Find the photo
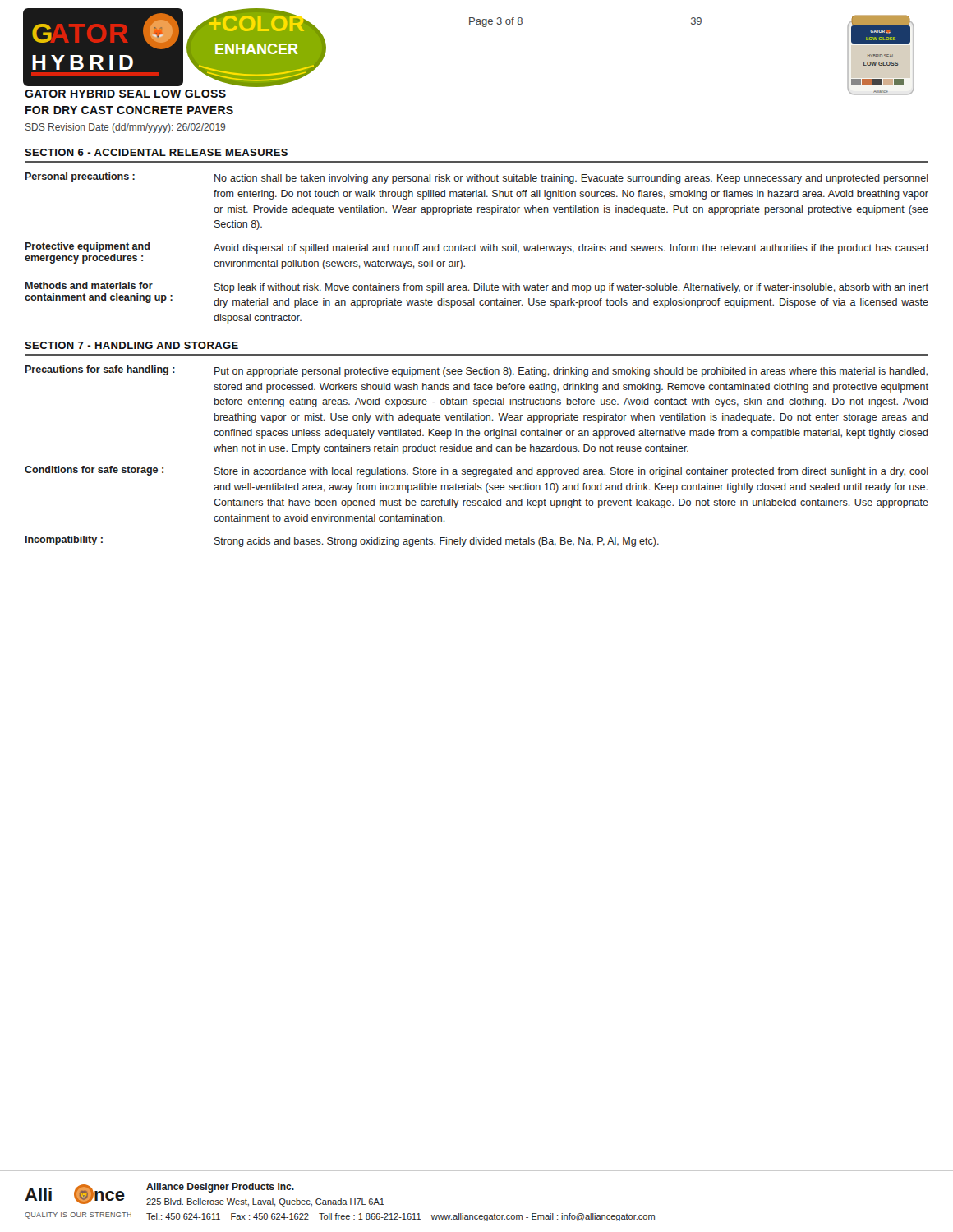Viewport: 953px width, 1232px height. tap(881, 57)
